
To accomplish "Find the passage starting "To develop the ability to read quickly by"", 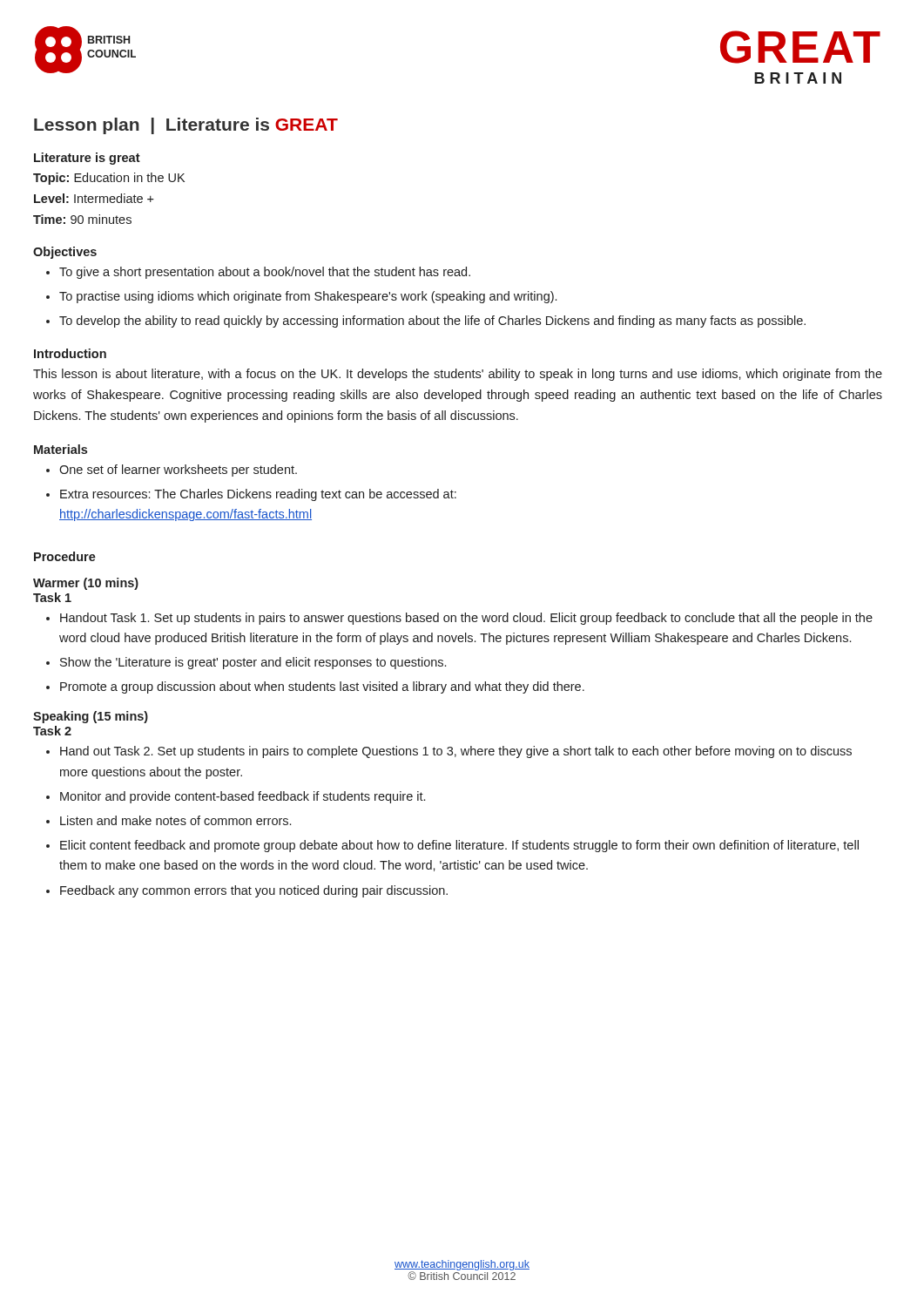I will (x=433, y=321).
